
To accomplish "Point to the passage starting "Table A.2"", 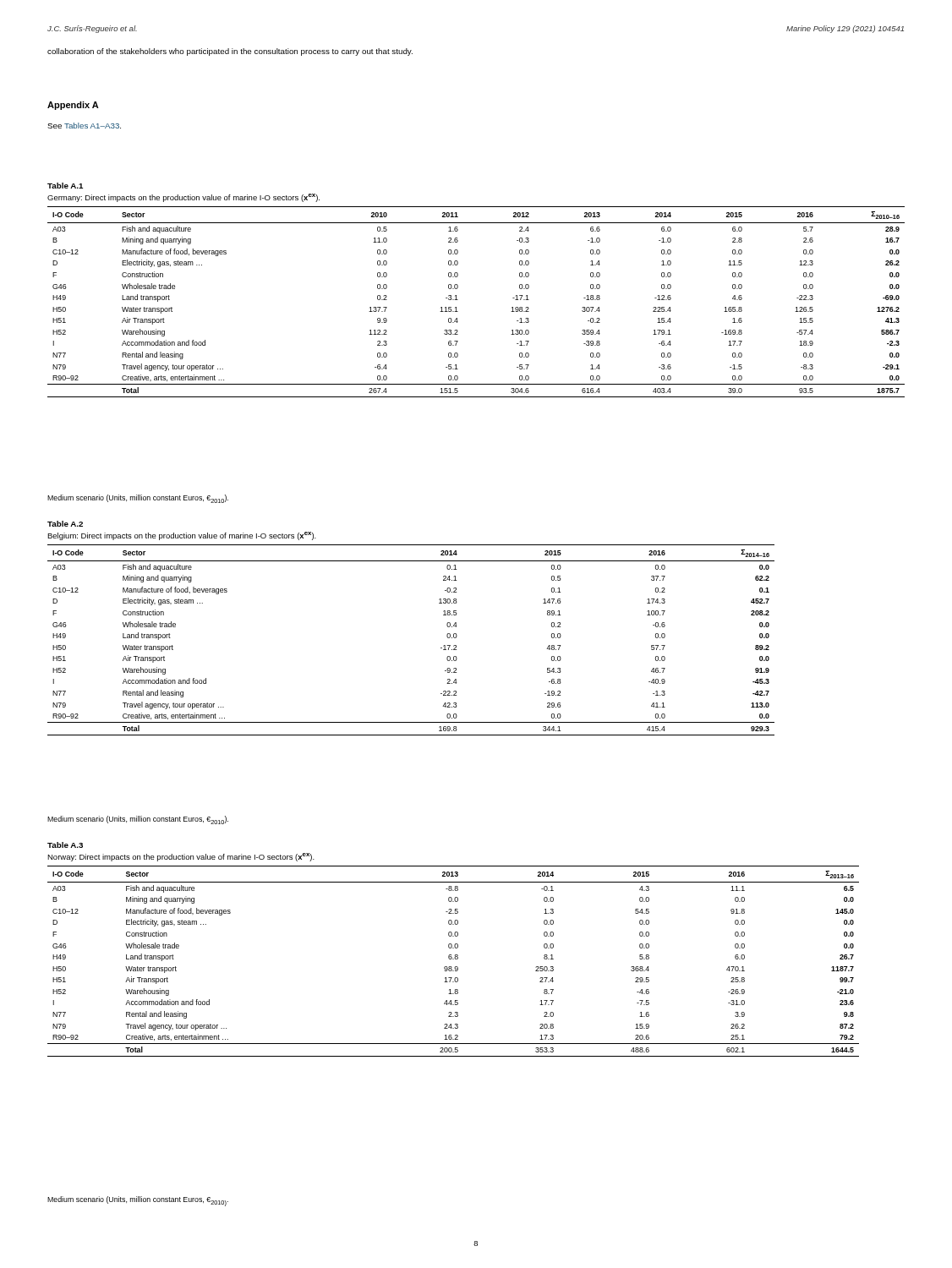I will (x=65, y=524).
